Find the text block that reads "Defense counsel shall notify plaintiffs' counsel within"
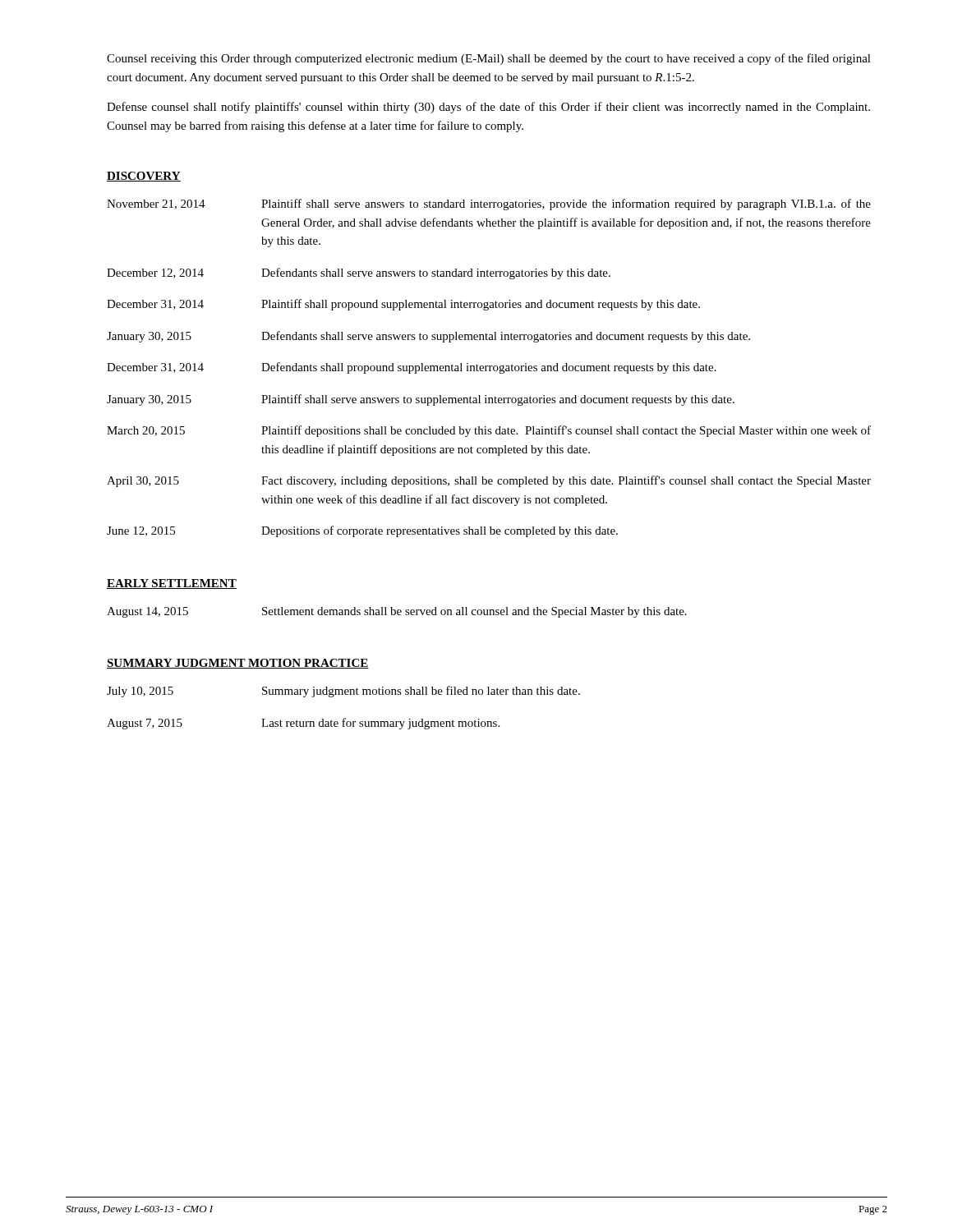This screenshot has height=1232, width=953. coord(489,116)
